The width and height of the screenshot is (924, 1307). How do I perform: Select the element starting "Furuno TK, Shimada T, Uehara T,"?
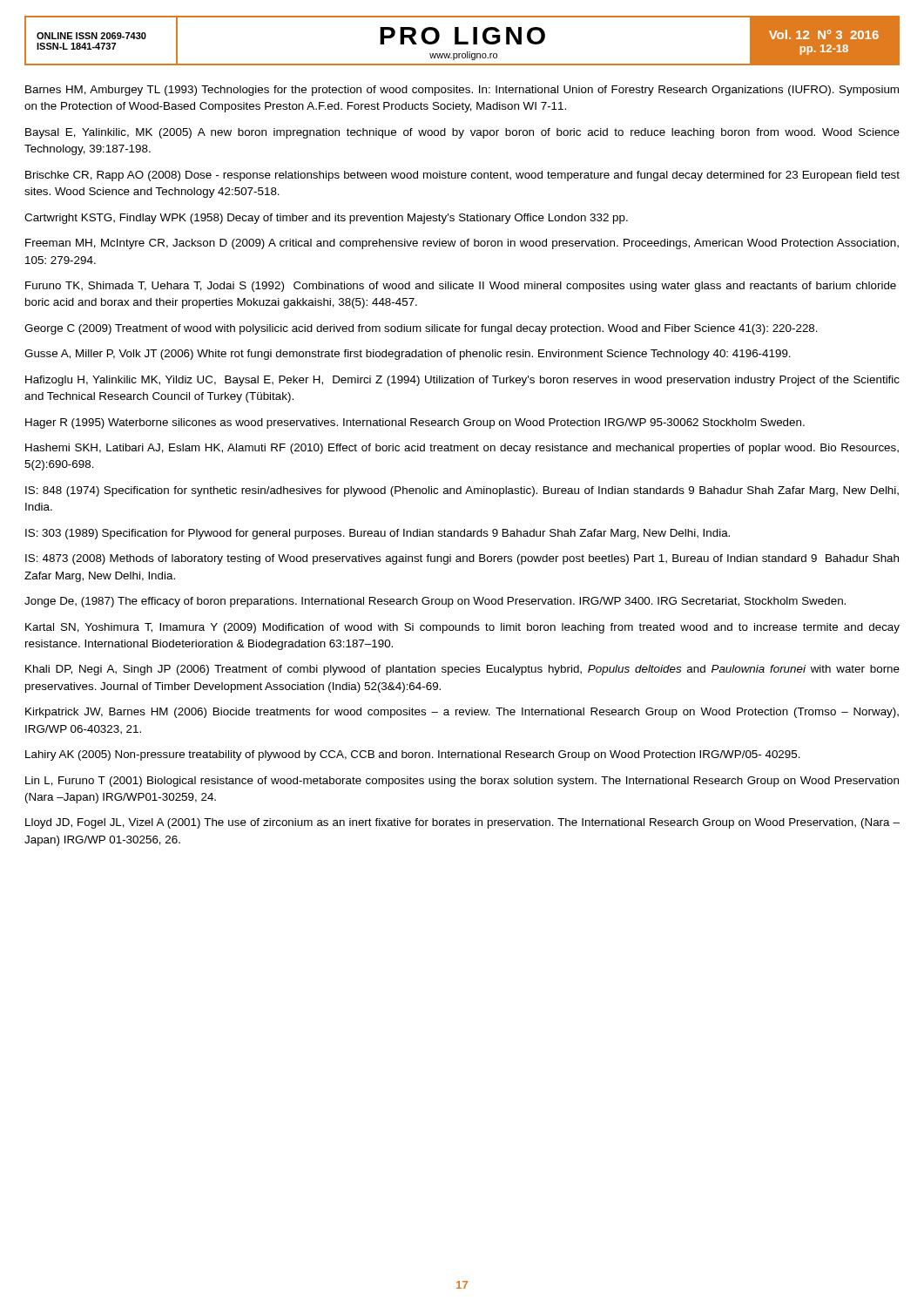coord(462,294)
